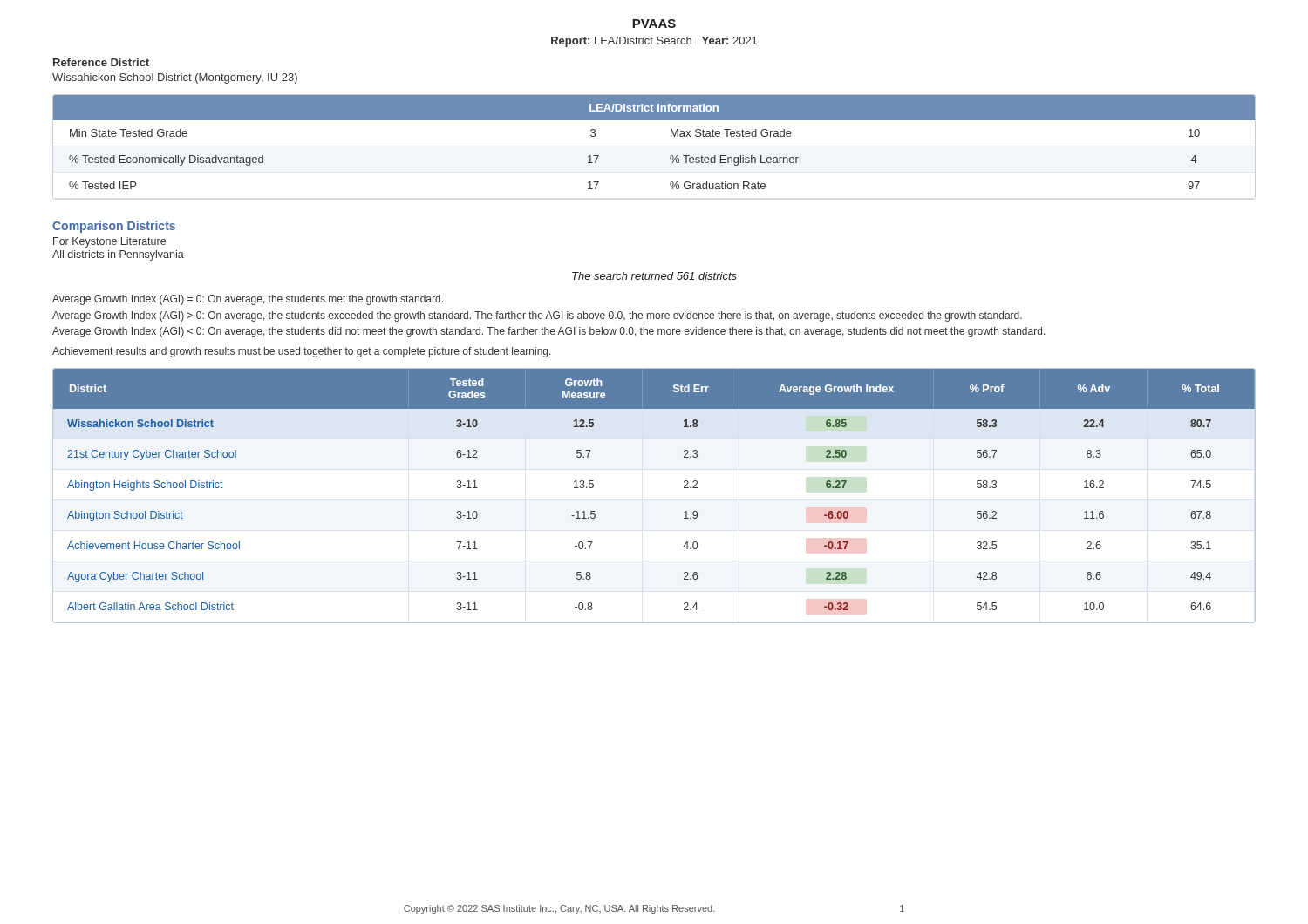Select the text block starting "Comparison Districts"

pyautogui.click(x=114, y=226)
